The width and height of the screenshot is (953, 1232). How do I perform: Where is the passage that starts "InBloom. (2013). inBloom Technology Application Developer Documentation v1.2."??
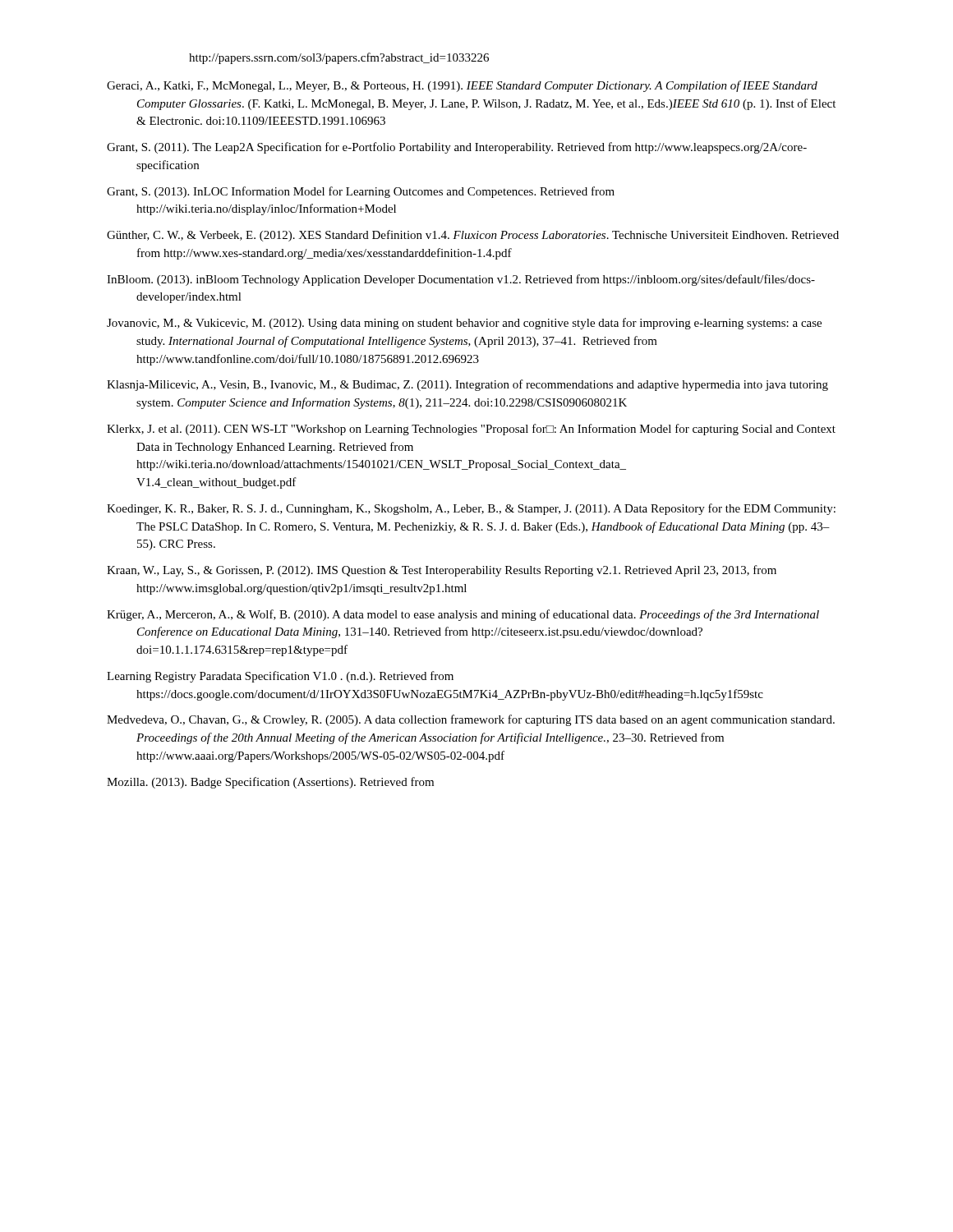(x=461, y=288)
